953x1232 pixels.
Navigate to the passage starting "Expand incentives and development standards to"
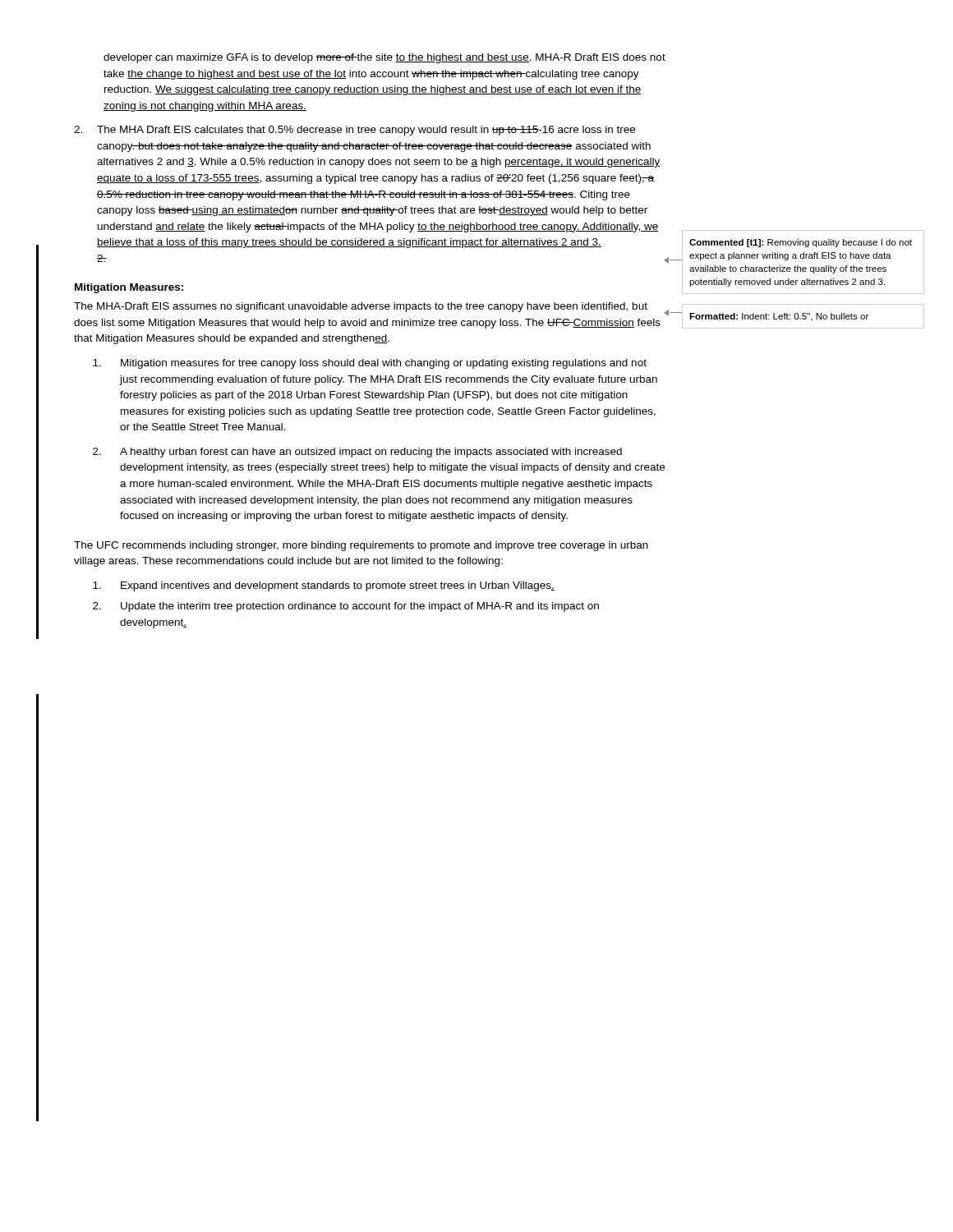tap(370, 585)
